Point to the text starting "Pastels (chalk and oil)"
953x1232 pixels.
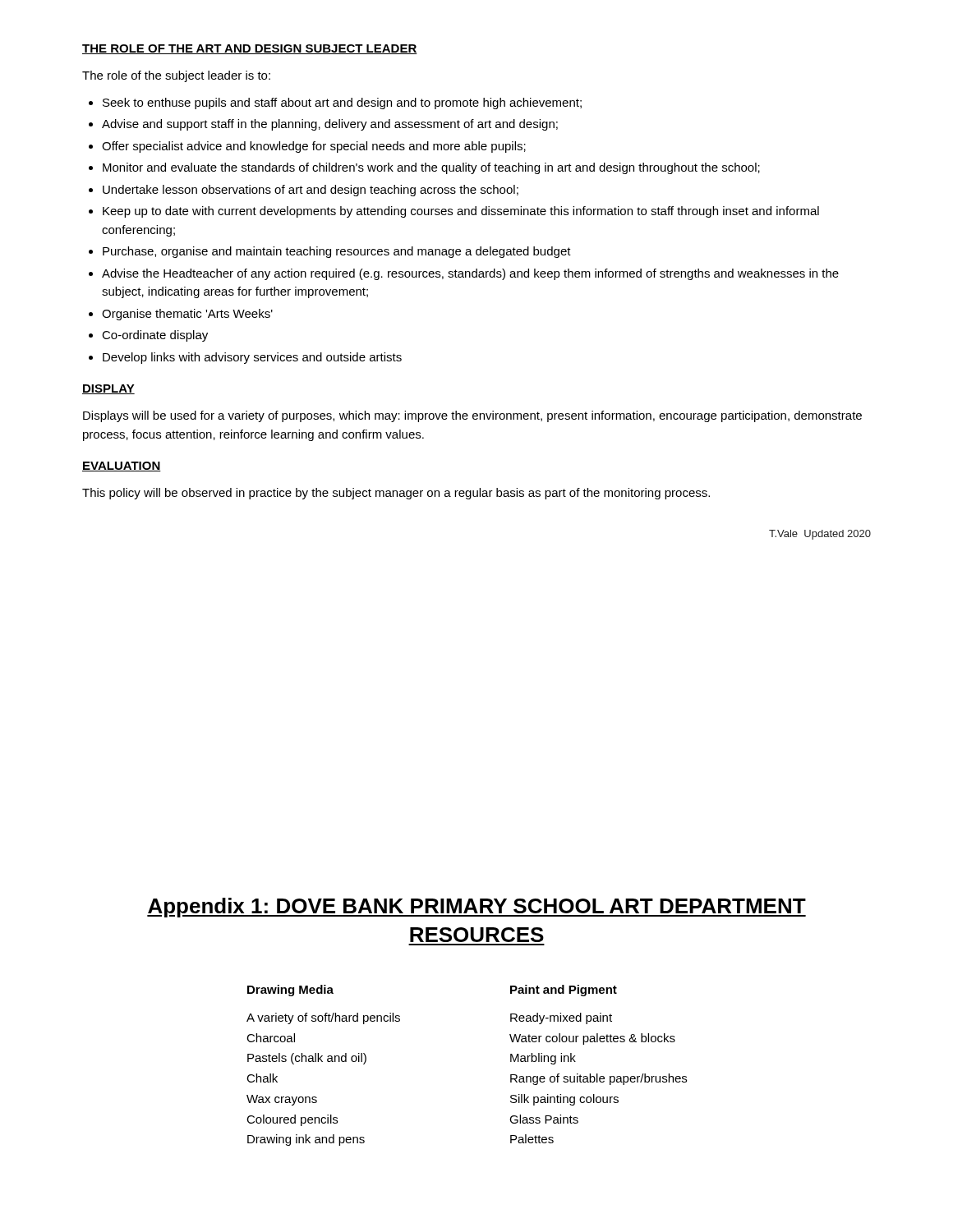click(x=307, y=1058)
